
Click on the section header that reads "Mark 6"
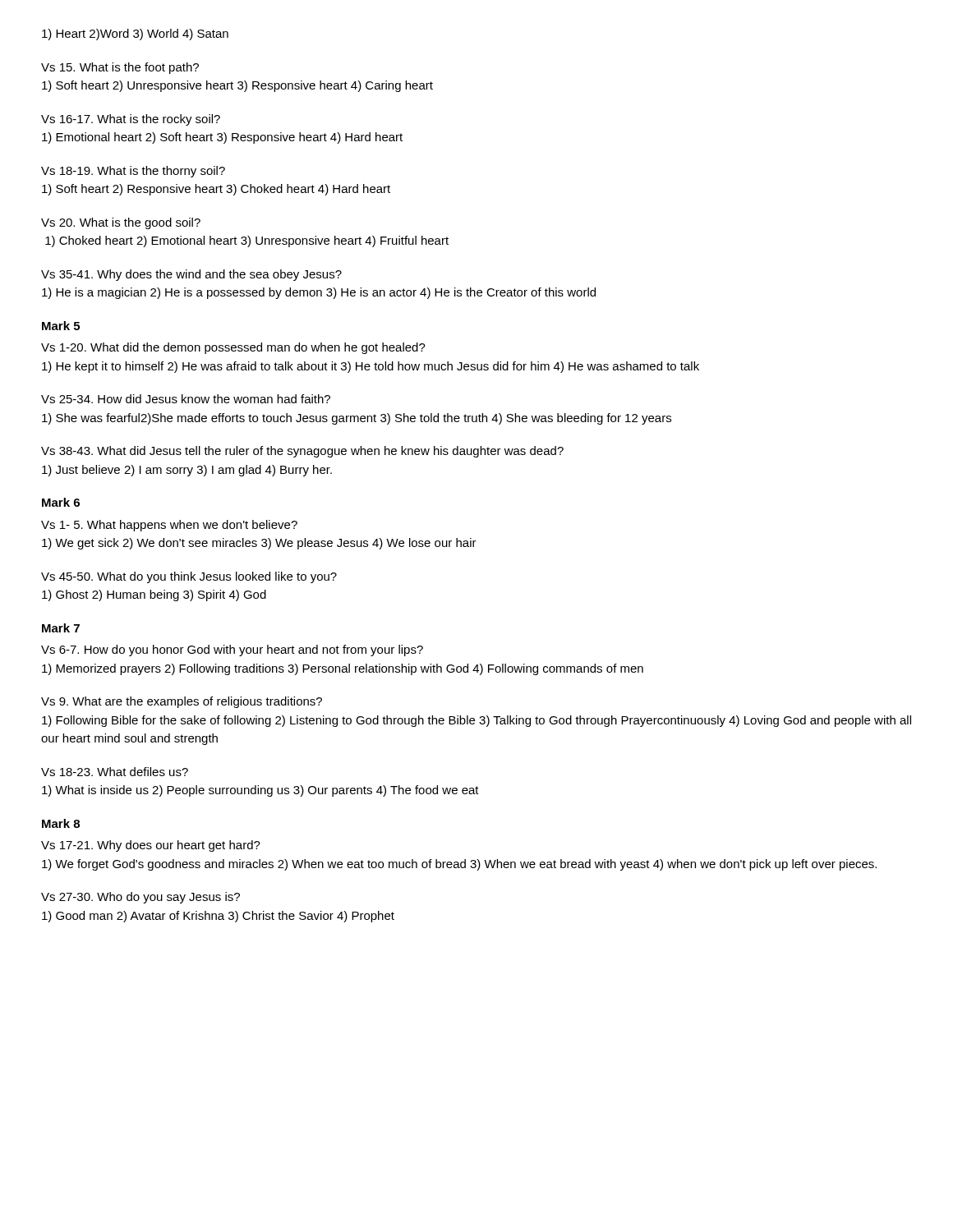point(61,502)
